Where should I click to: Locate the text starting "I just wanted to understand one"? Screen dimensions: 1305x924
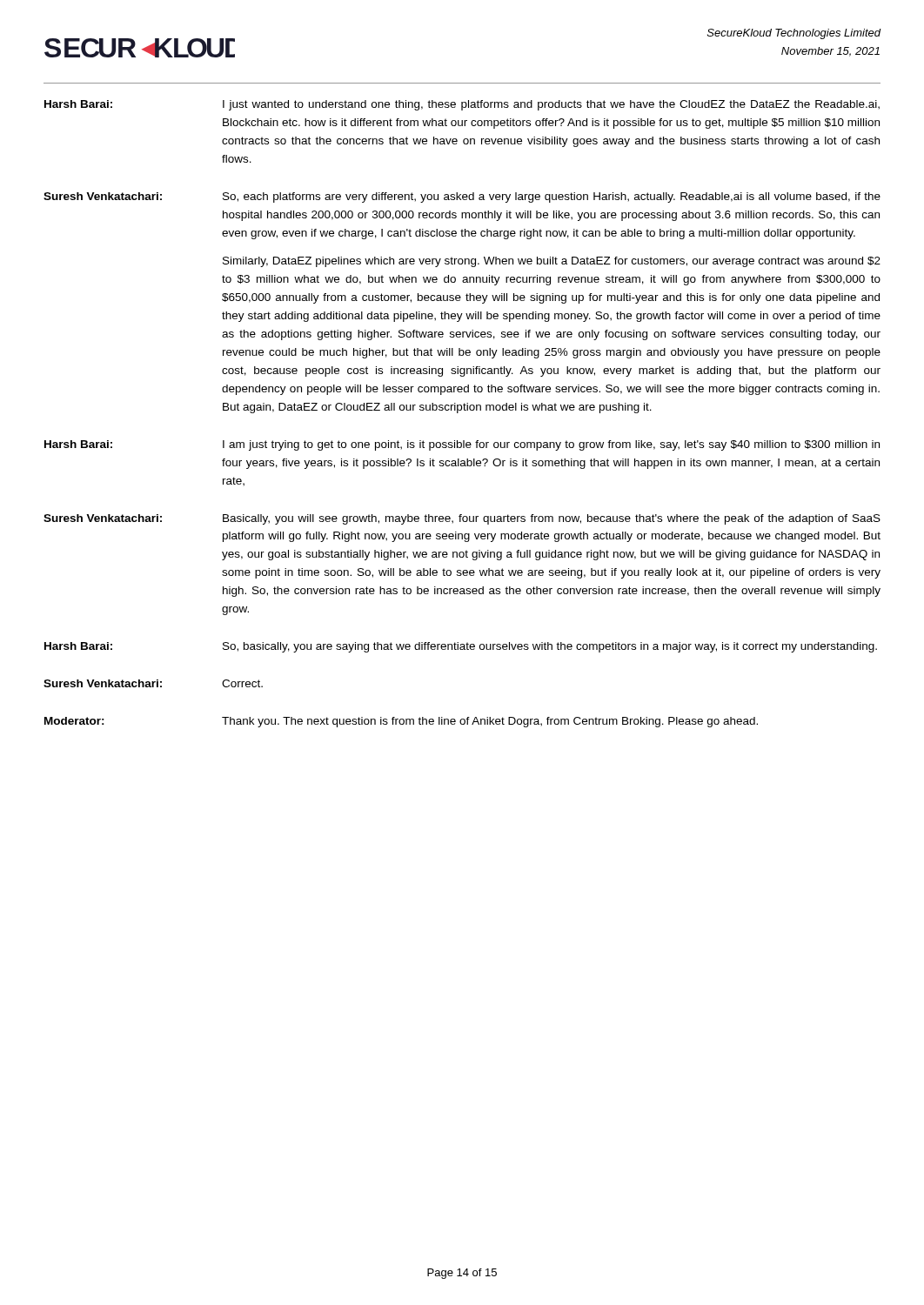coord(551,132)
